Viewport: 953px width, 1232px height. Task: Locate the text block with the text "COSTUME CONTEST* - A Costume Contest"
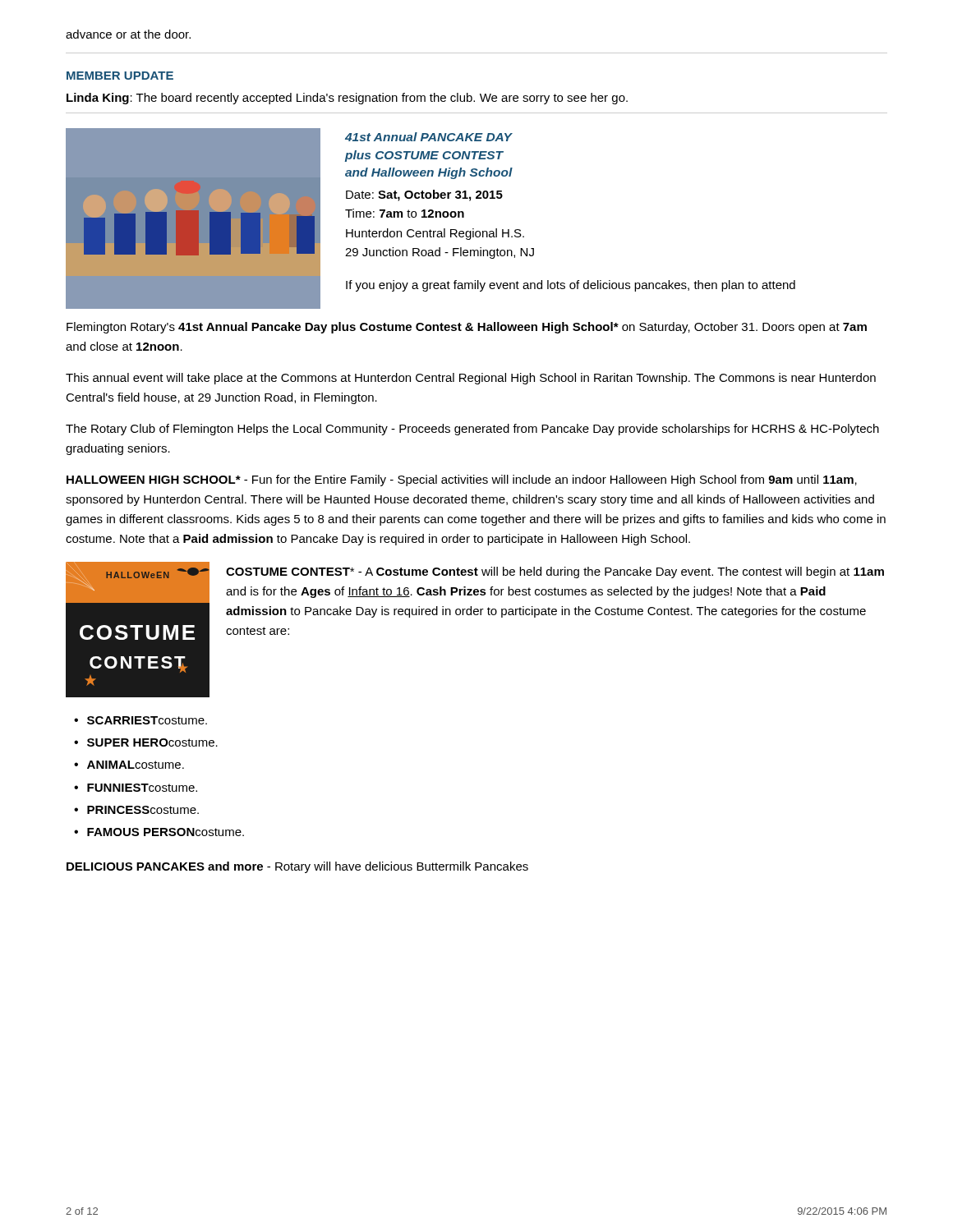click(x=555, y=601)
